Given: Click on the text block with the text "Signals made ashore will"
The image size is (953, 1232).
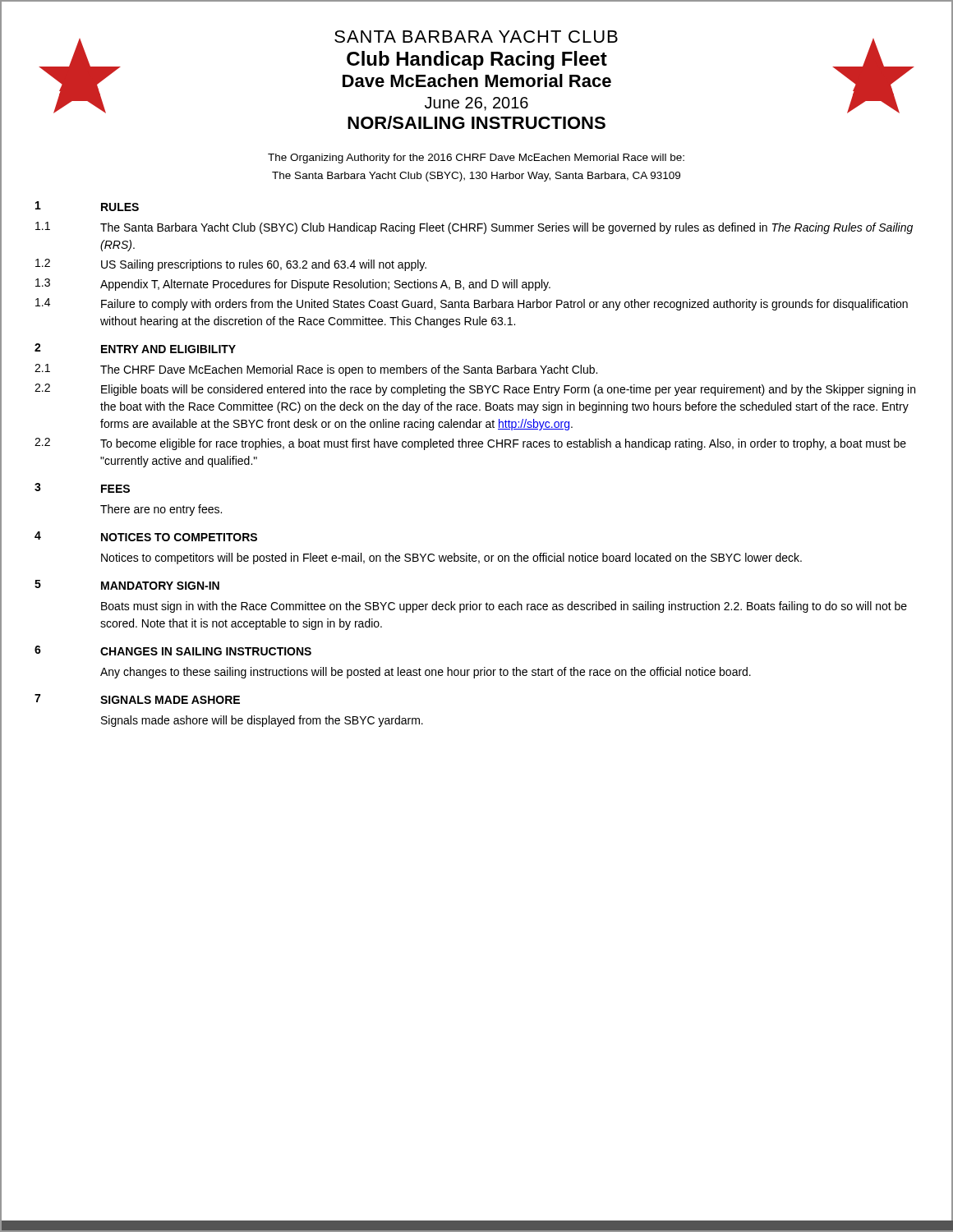Looking at the screenshot, I should click(262, 720).
